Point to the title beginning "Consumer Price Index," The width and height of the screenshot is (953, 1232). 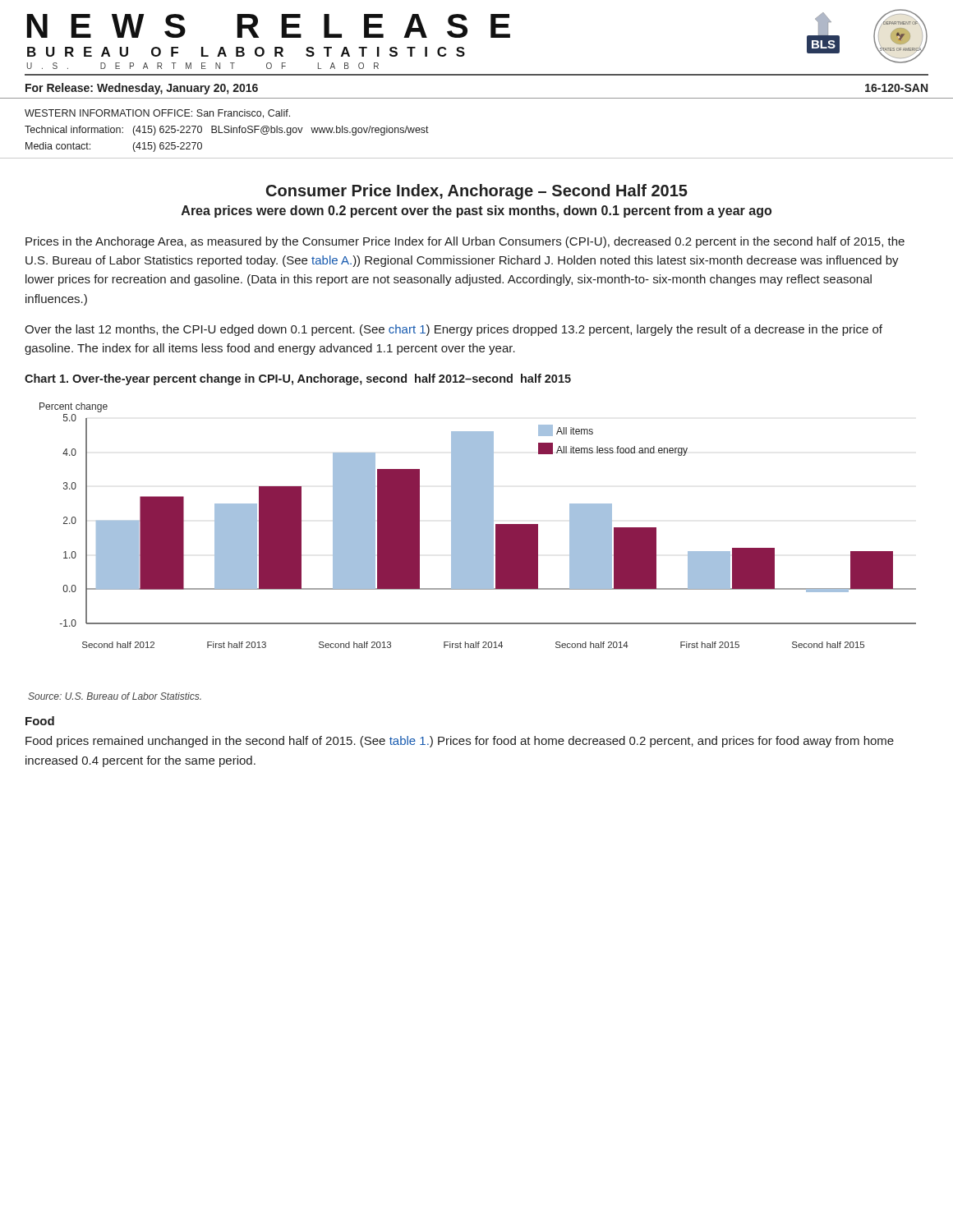point(476,191)
